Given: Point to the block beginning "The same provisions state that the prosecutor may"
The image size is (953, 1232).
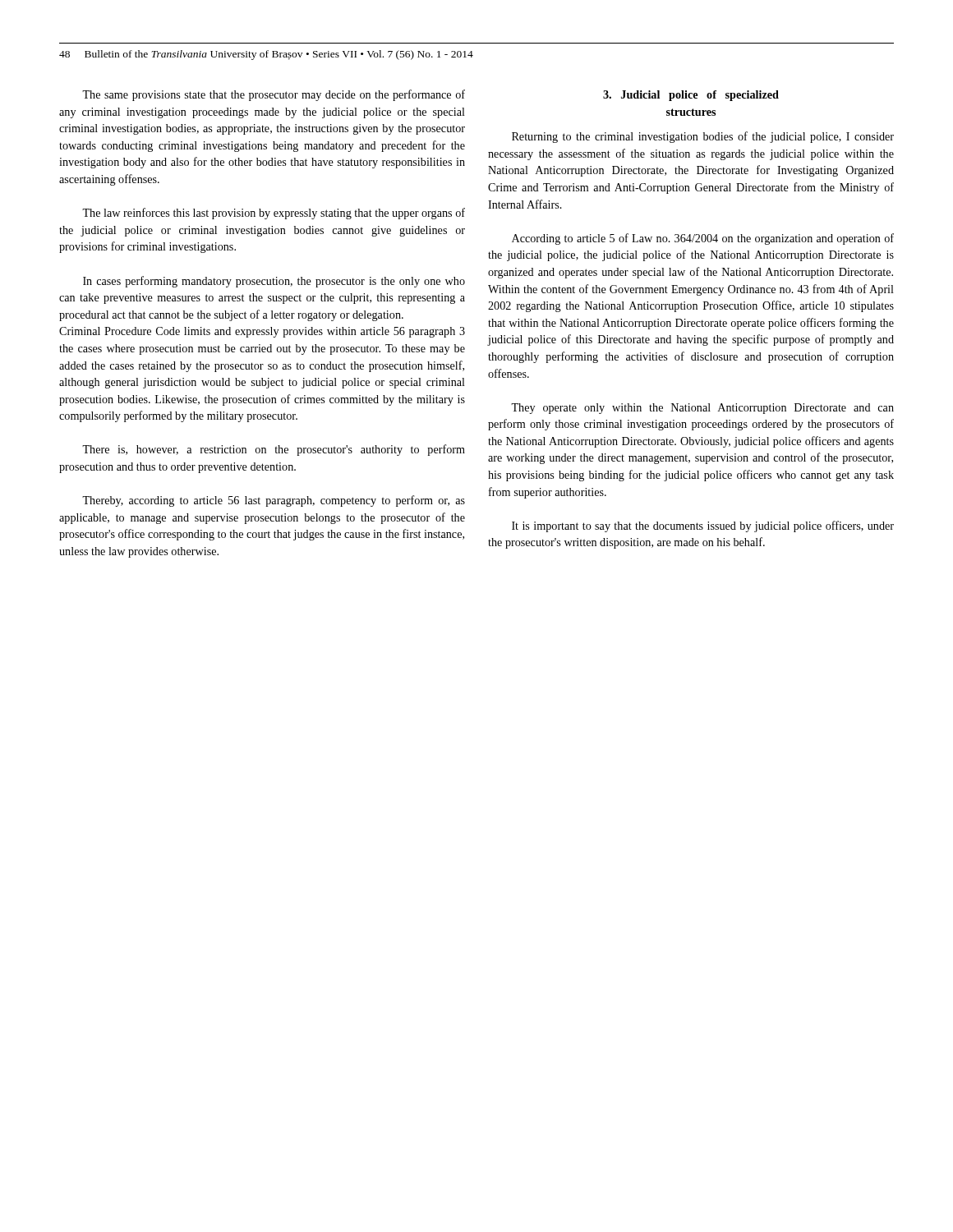Looking at the screenshot, I should pyautogui.click(x=262, y=323).
